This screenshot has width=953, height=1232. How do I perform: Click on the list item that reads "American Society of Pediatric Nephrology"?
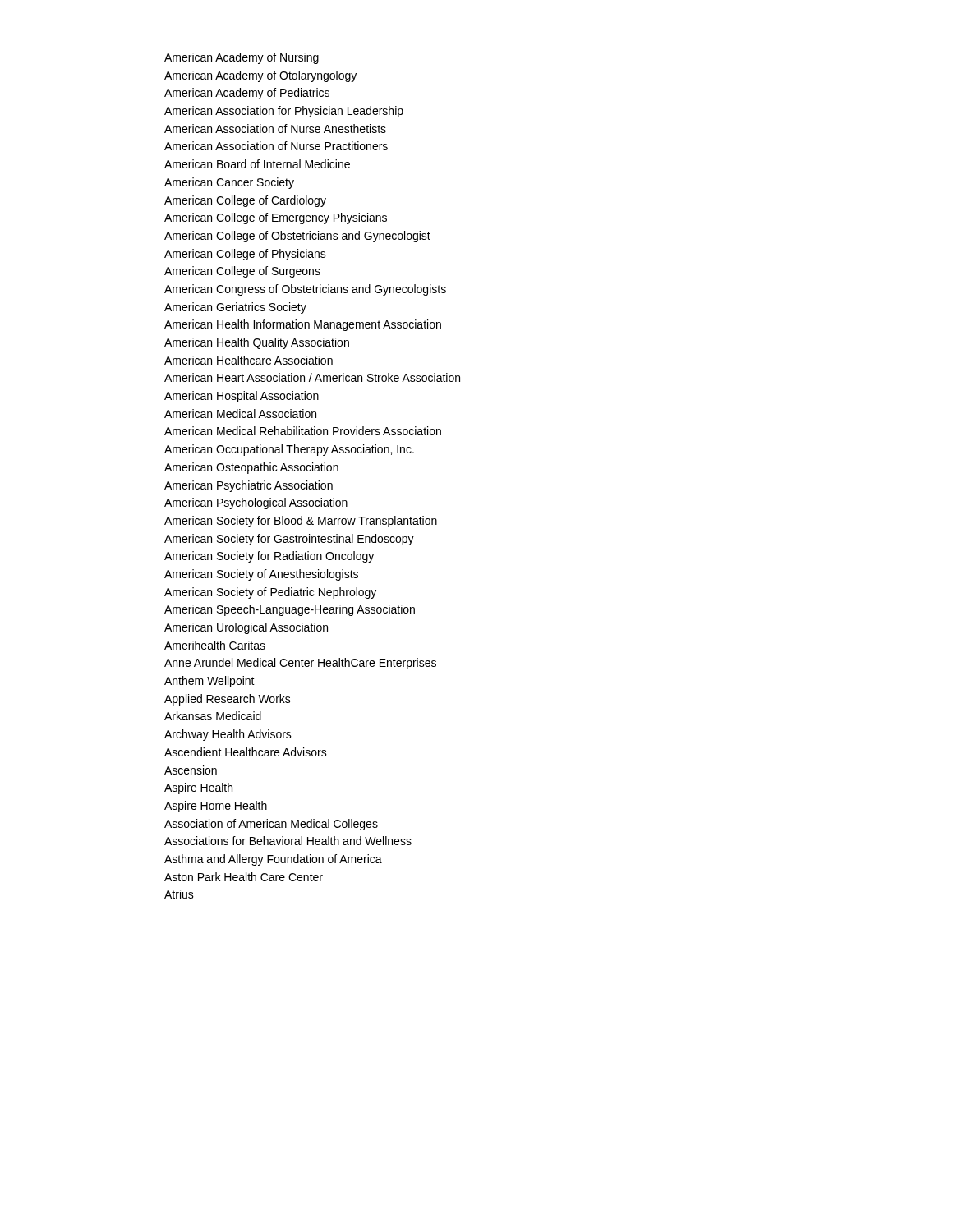click(270, 592)
